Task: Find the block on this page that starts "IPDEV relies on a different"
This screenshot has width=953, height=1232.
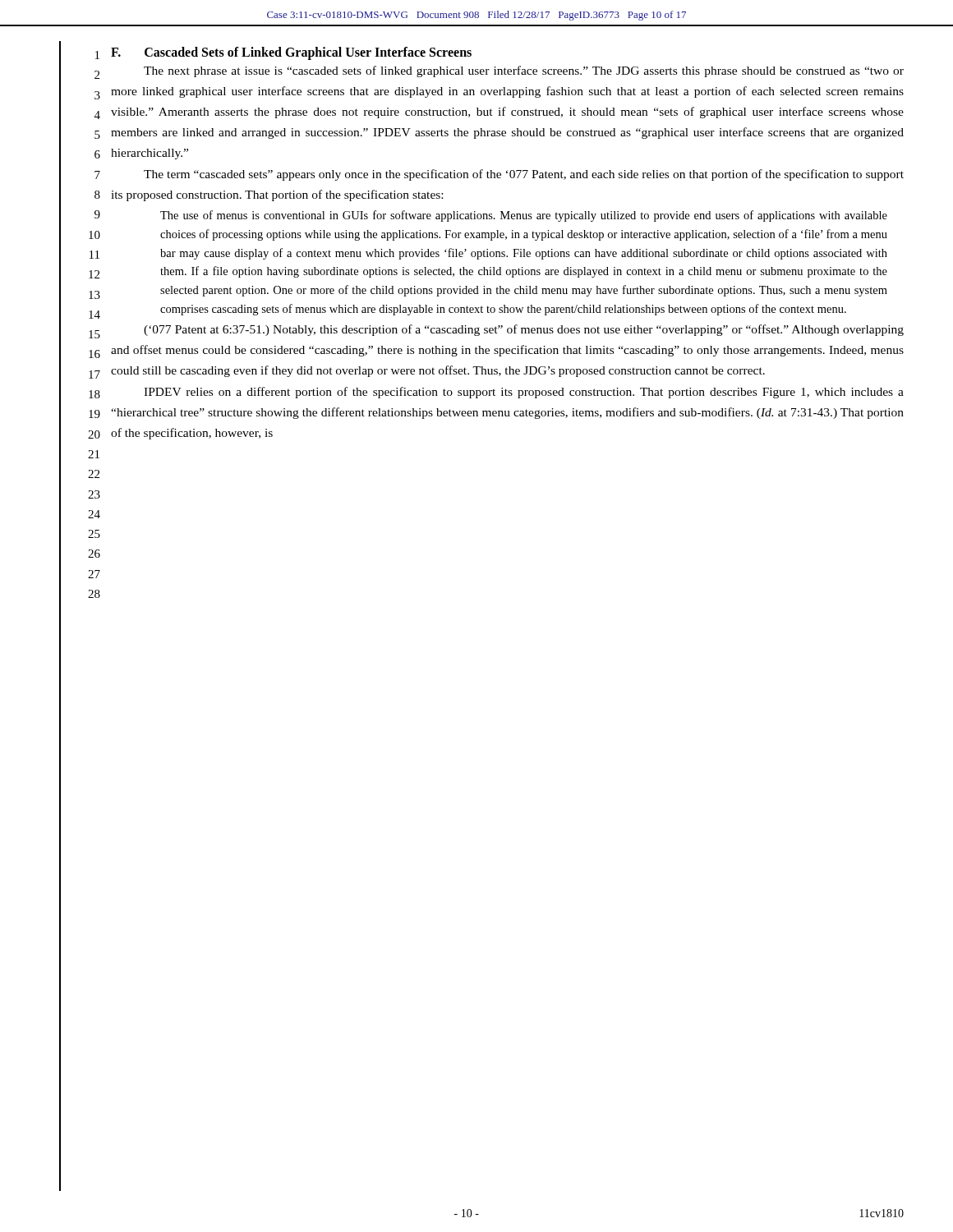Action: click(x=507, y=412)
